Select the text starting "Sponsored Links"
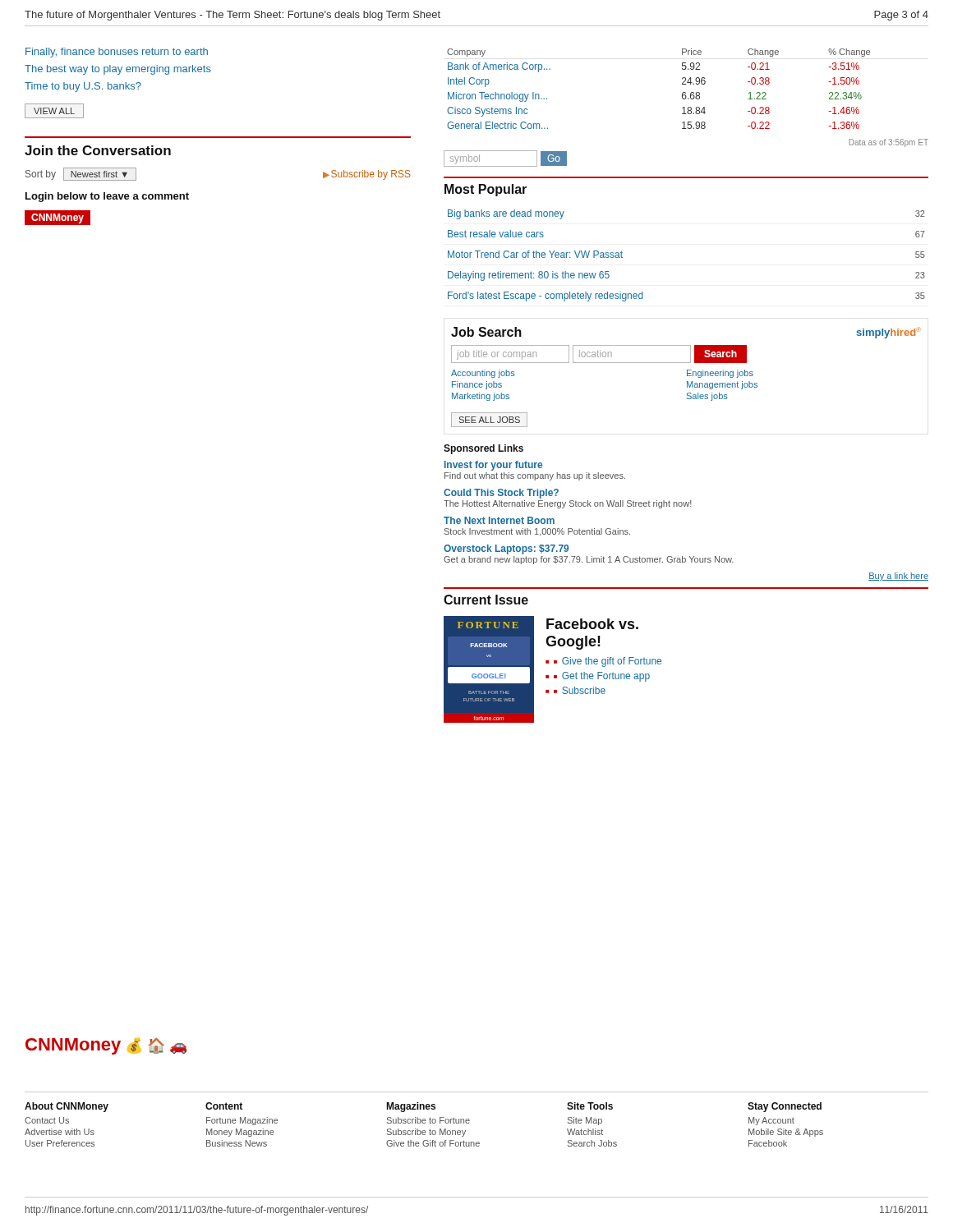953x1232 pixels. (x=484, y=448)
